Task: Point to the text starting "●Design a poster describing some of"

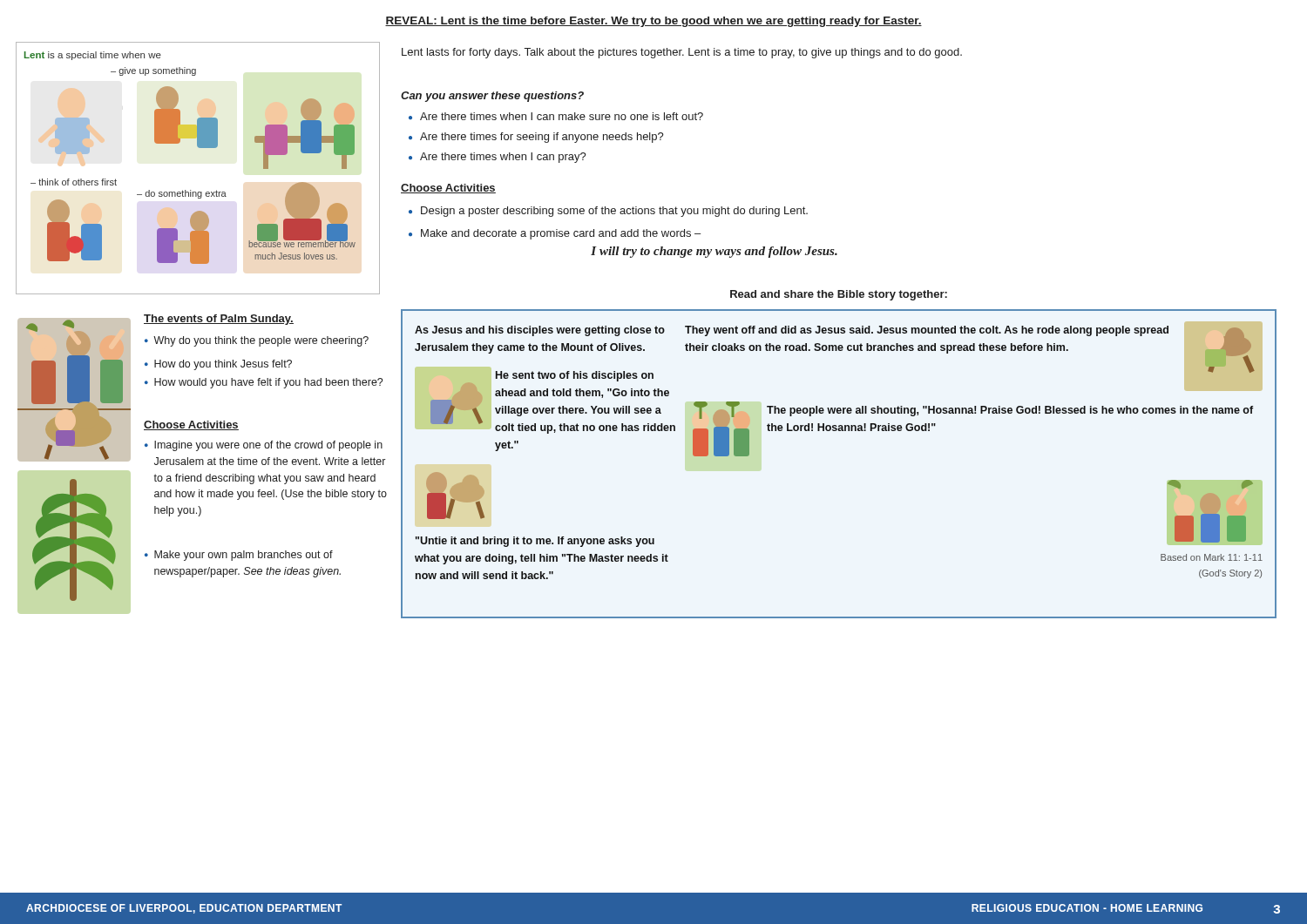Action: 608,211
